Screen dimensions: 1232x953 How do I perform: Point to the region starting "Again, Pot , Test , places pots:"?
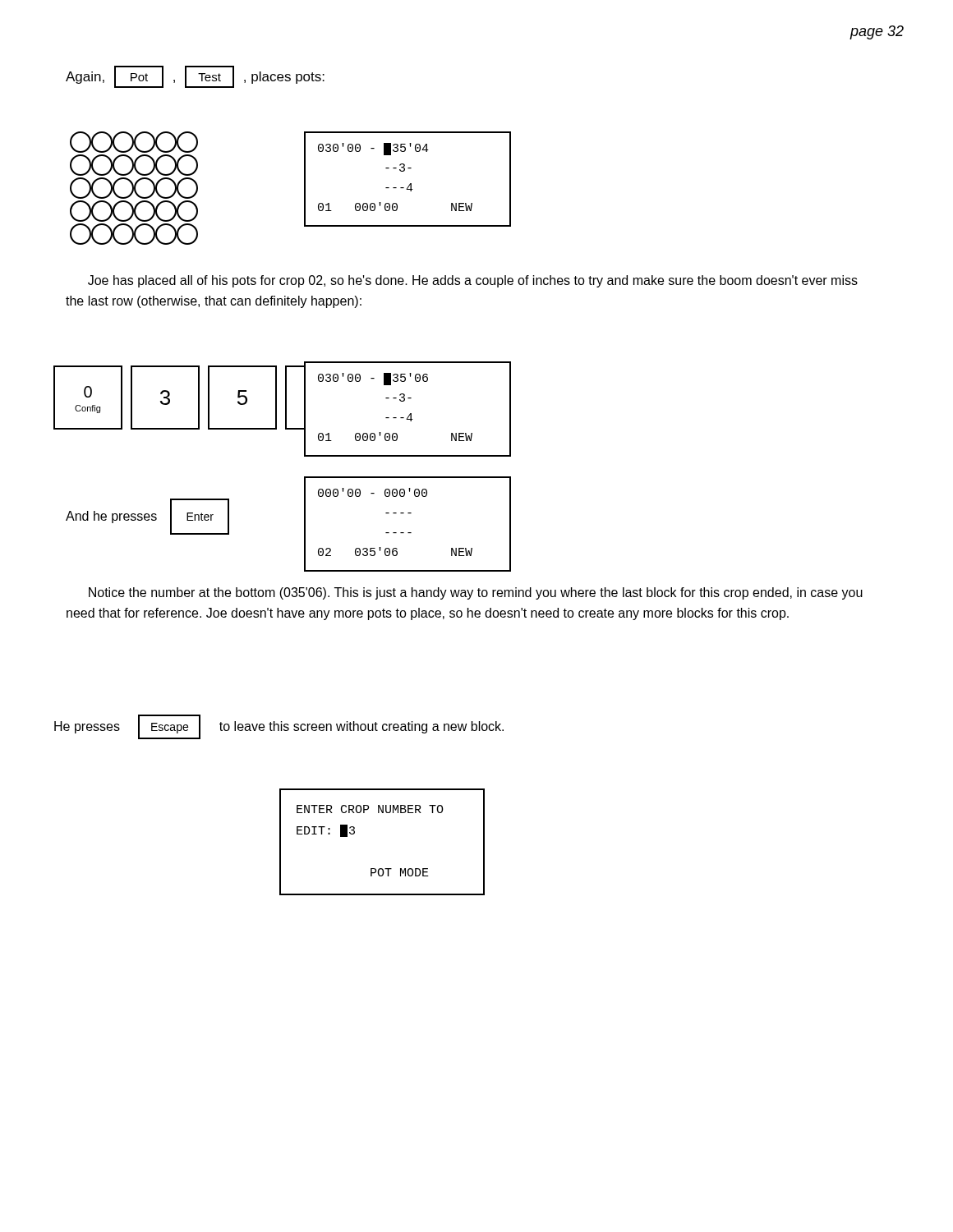(x=196, y=77)
